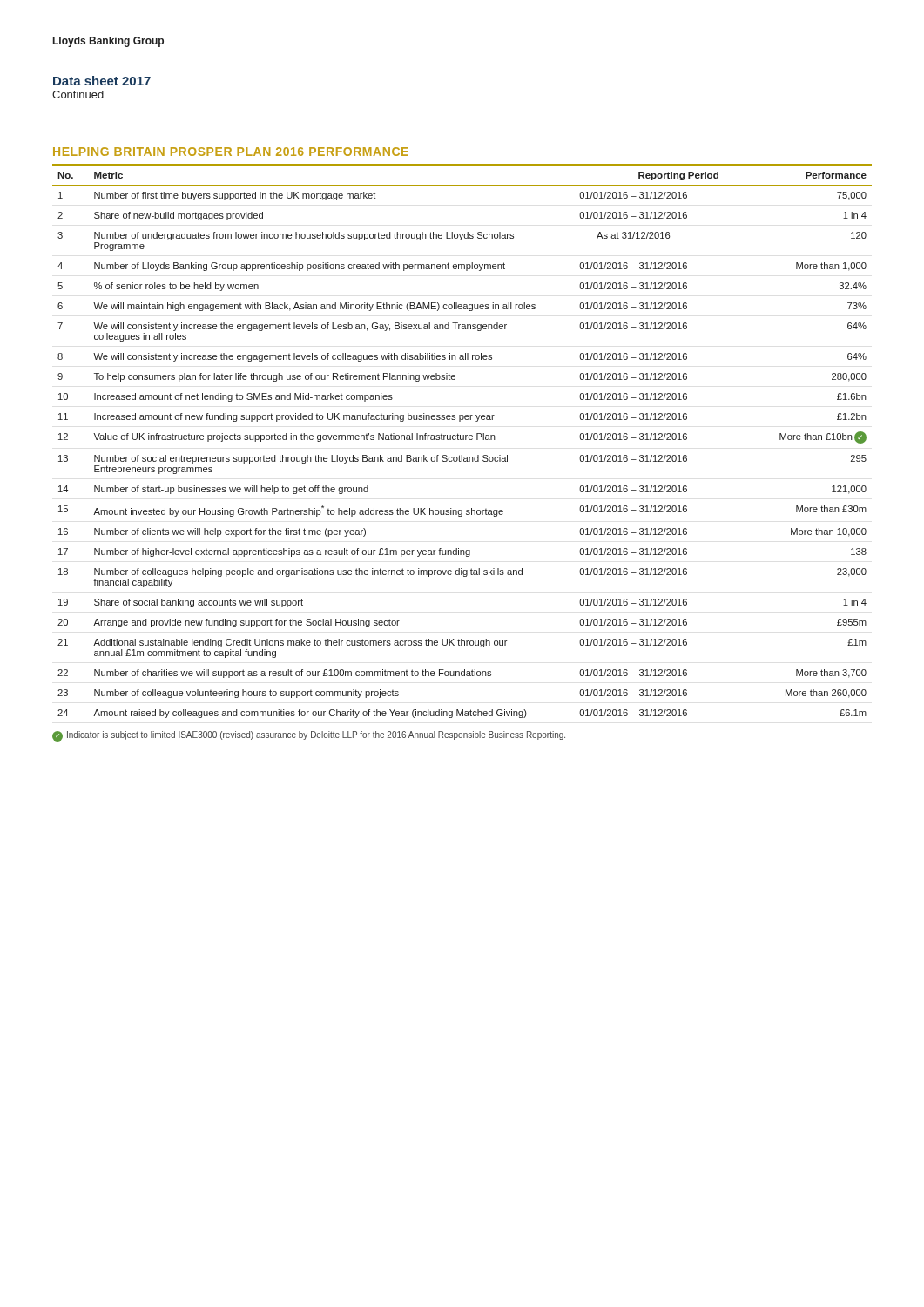This screenshot has height=1307, width=924.
Task: Locate the section header that opens with "Data sheet 2017"
Action: click(102, 81)
